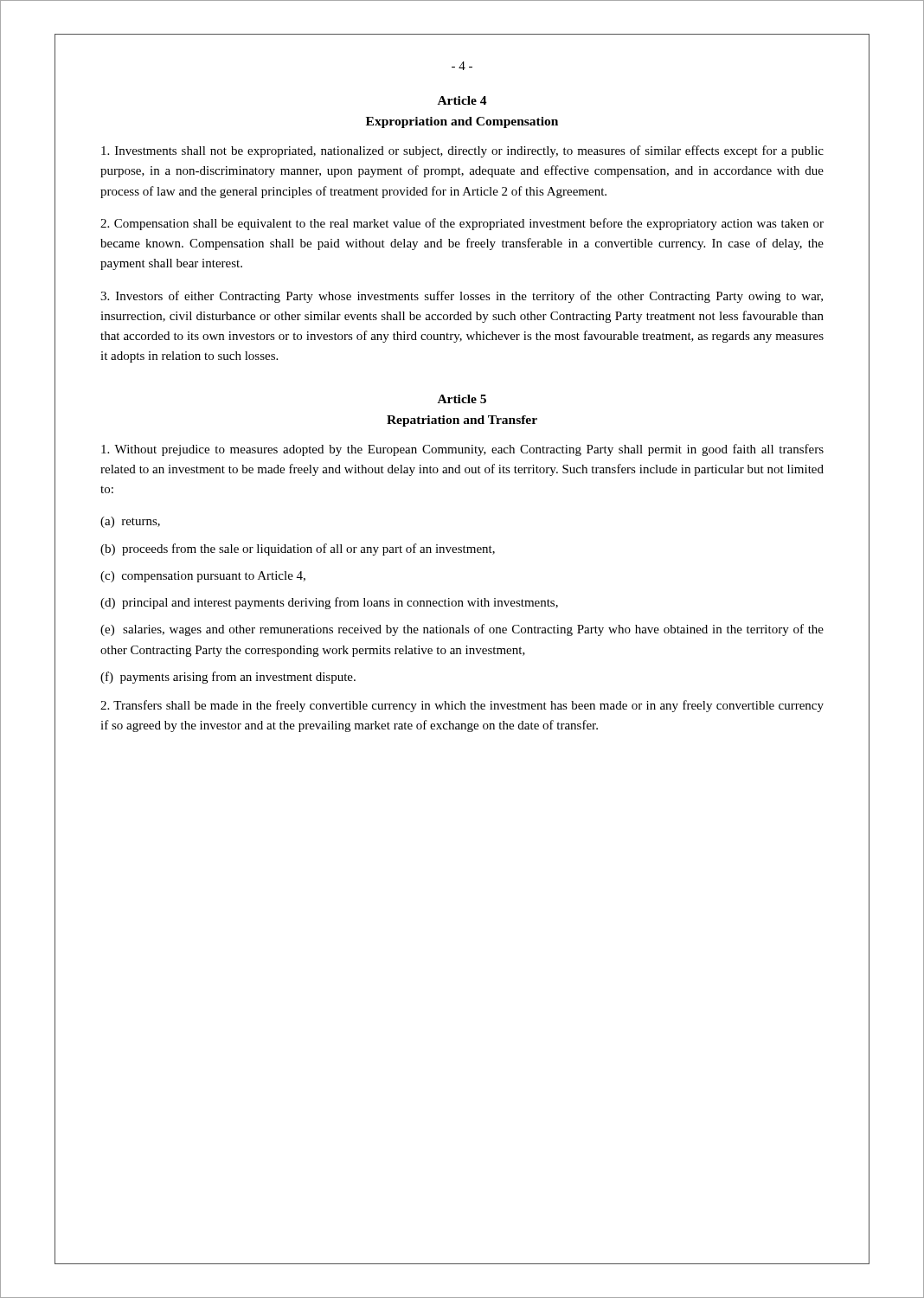Locate the text "(c) compensation pursuant to Article 4,"

point(203,575)
